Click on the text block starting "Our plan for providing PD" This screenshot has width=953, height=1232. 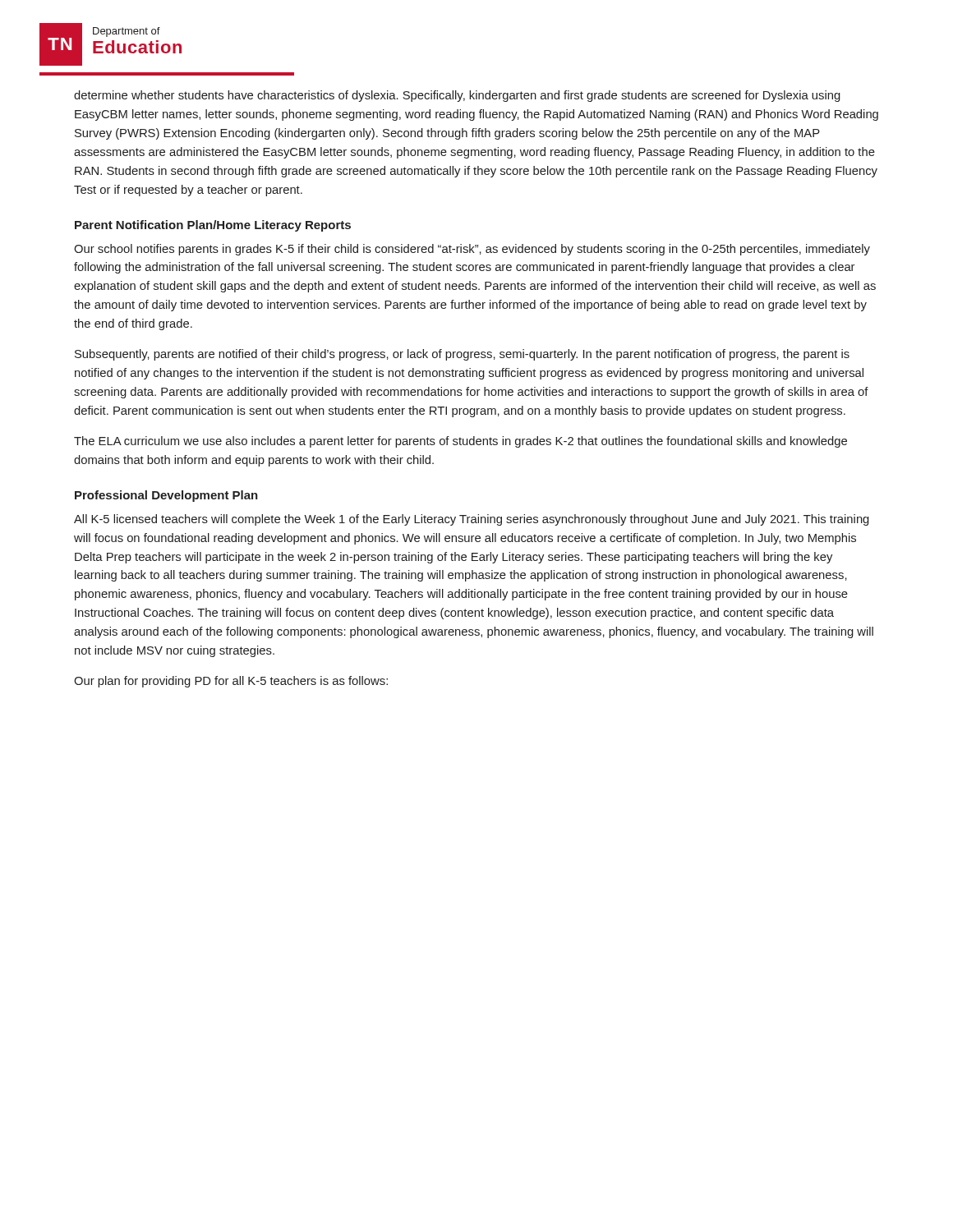pyautogui.click(x=231, y=681)
